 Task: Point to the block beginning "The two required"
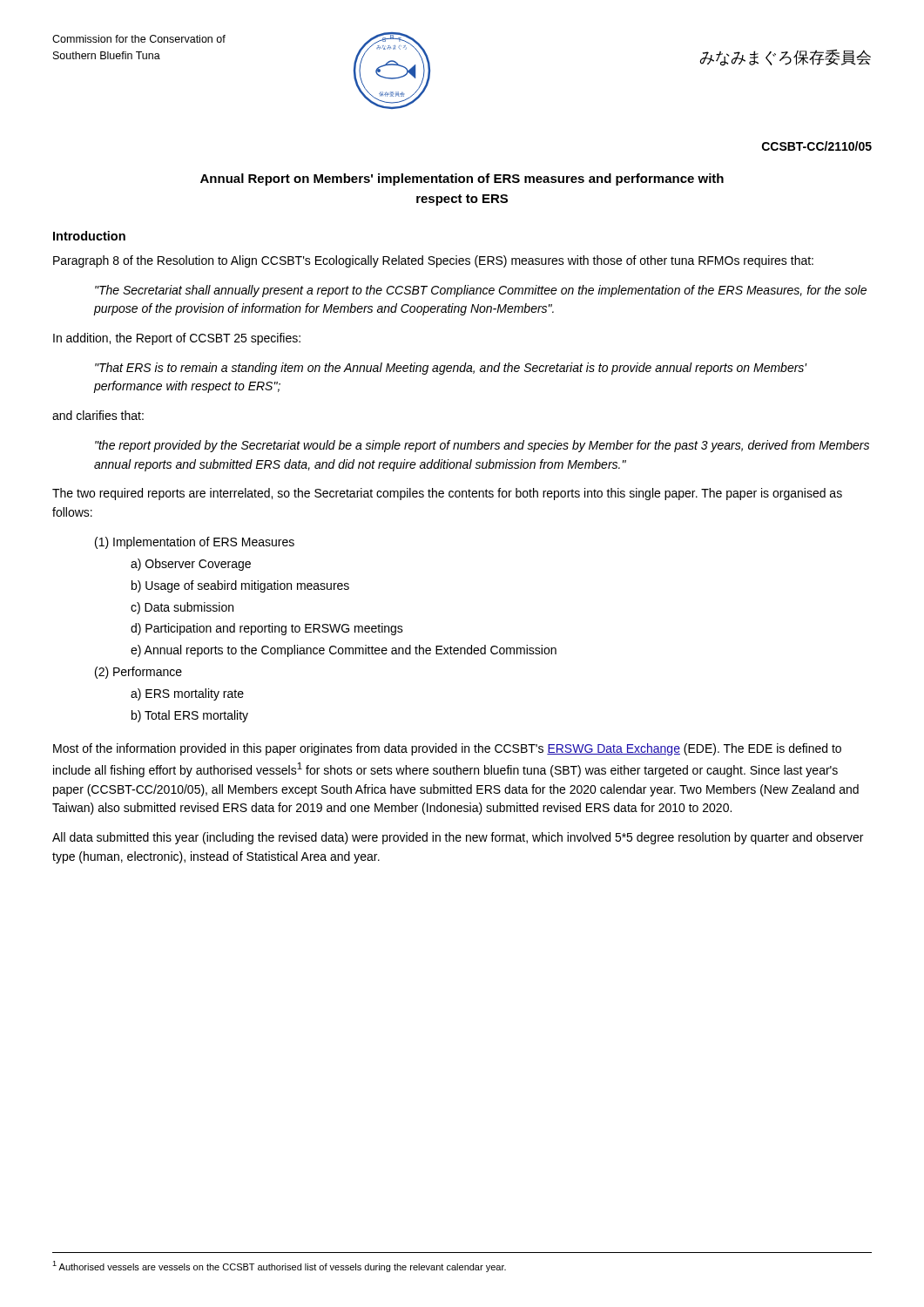(447, 503)
